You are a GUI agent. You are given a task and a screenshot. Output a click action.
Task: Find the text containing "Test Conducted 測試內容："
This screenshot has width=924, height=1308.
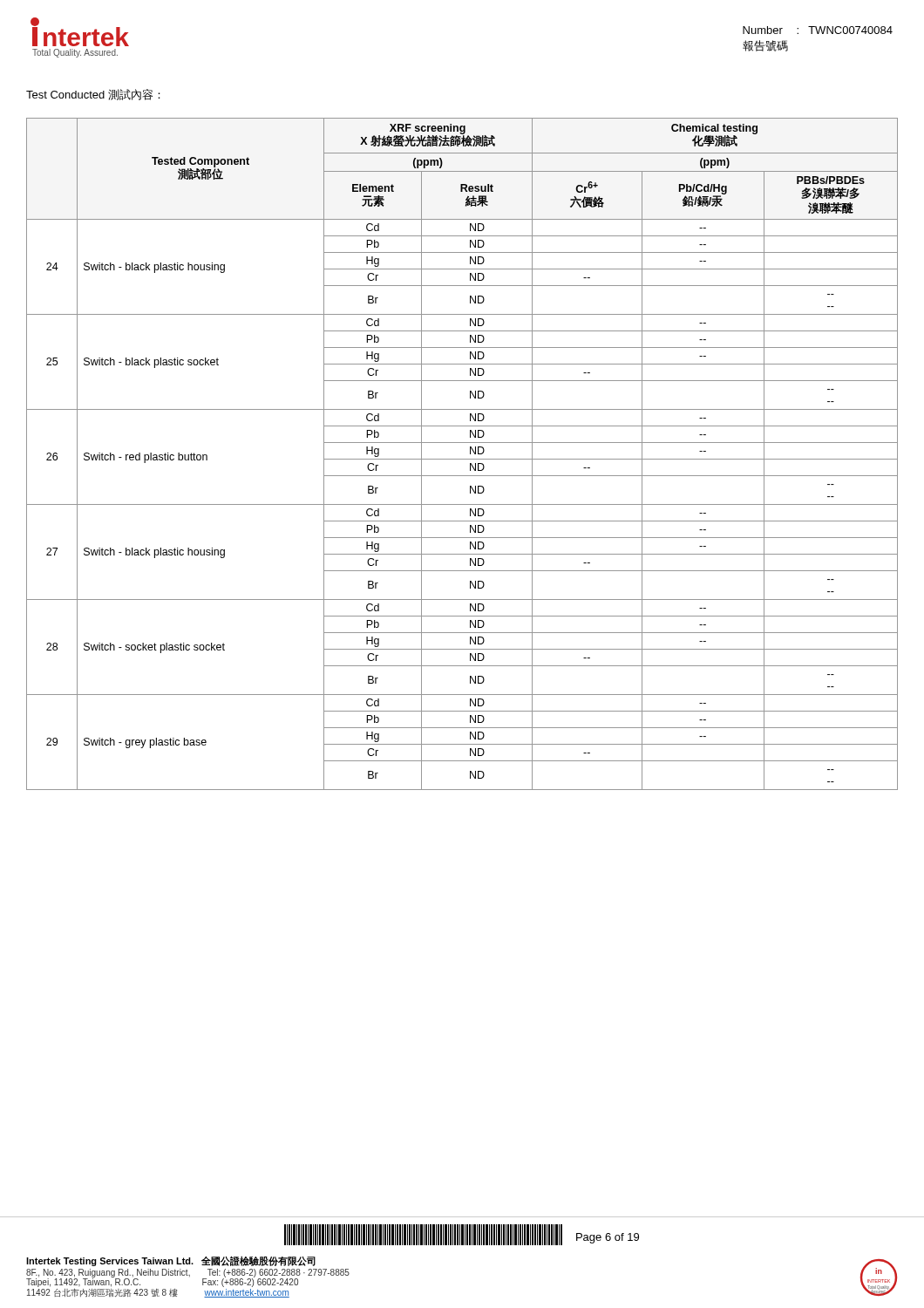(95, 95)
